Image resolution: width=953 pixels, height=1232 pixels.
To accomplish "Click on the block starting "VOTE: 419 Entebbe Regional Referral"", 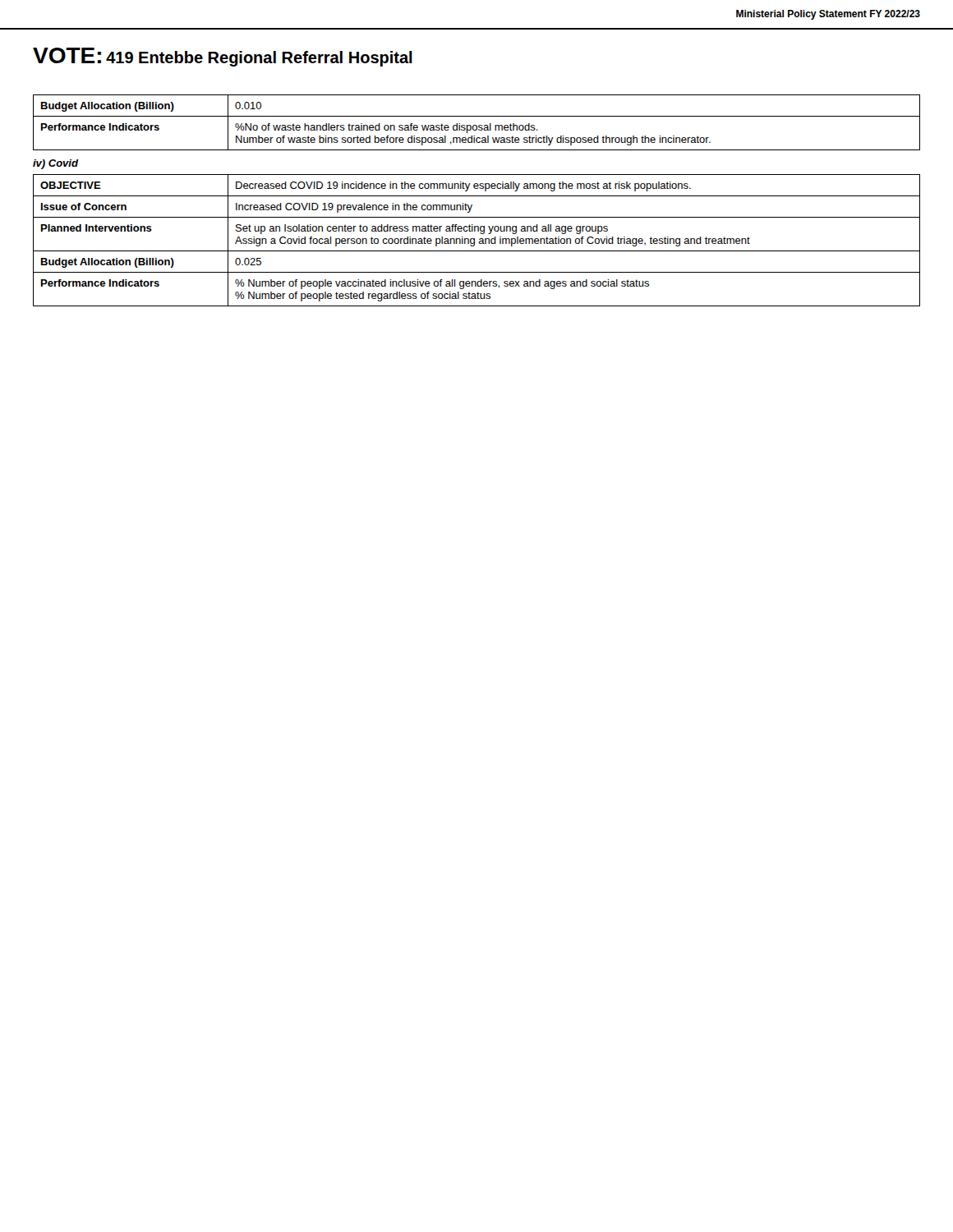I will (223, 55).
